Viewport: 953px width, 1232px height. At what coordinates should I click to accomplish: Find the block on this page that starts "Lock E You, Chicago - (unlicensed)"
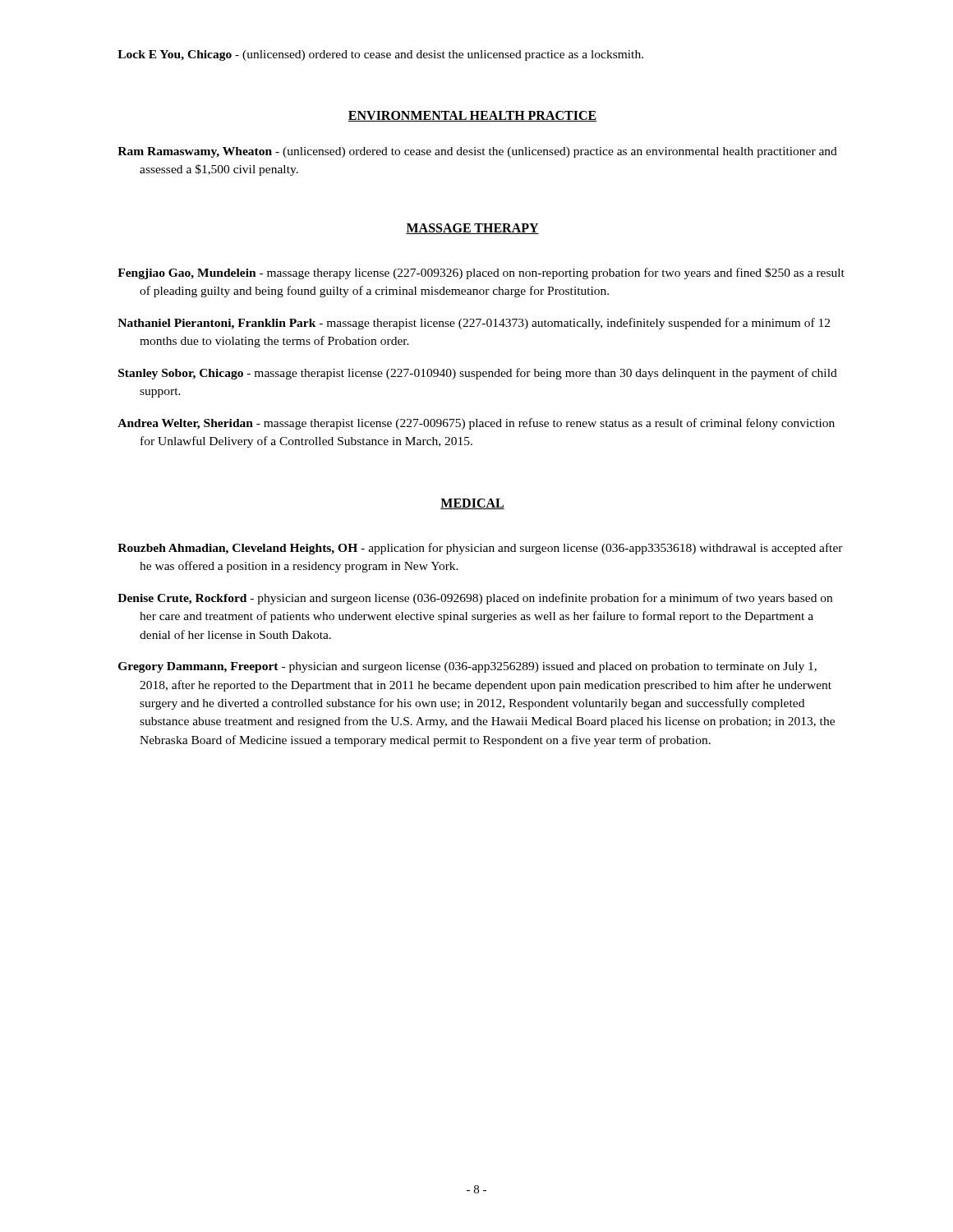[472, 54]
